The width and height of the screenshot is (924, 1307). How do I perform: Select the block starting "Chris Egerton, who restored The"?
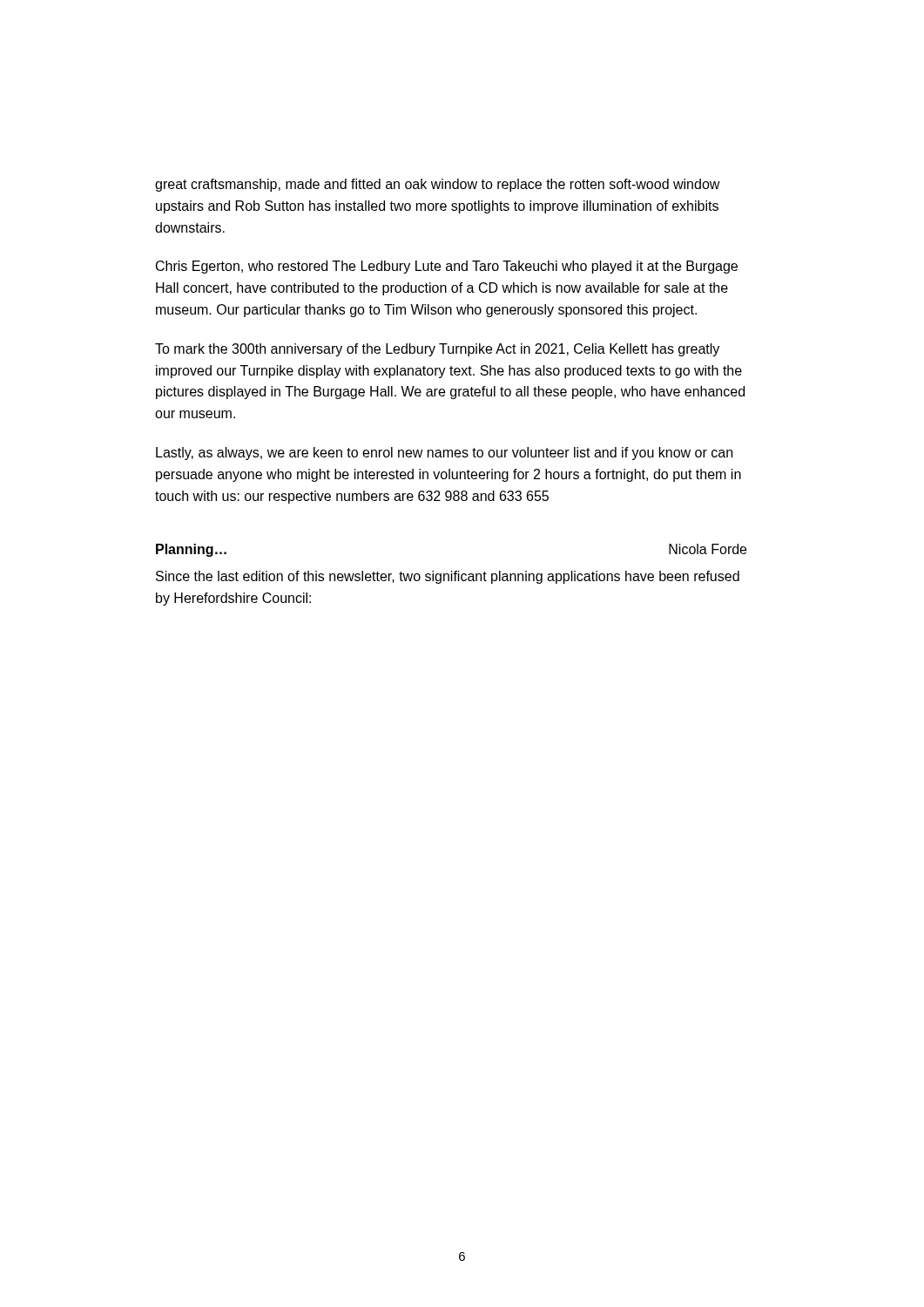coord(447,288)
